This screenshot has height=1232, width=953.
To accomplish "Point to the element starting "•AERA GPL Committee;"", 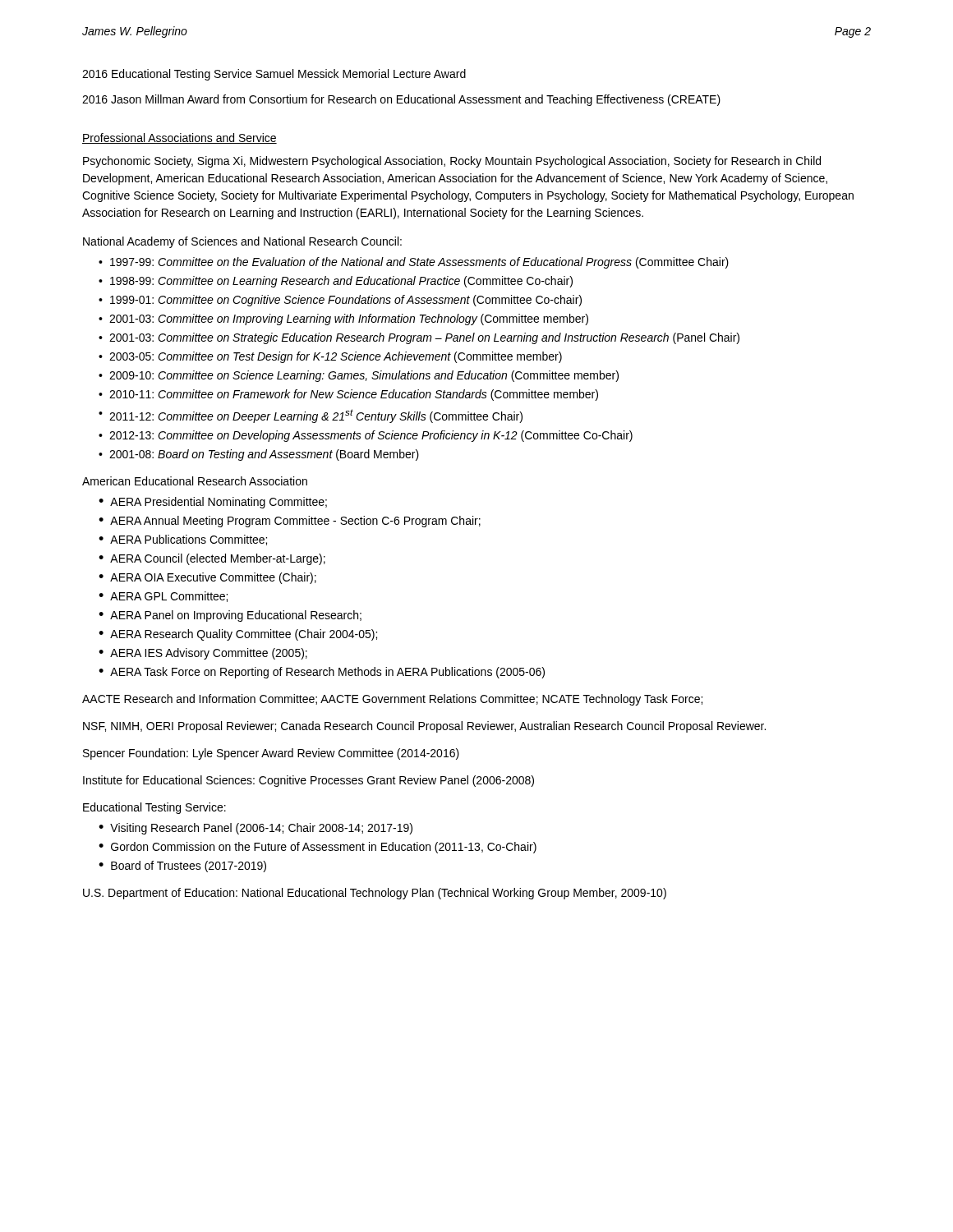I will click(164, 596).
